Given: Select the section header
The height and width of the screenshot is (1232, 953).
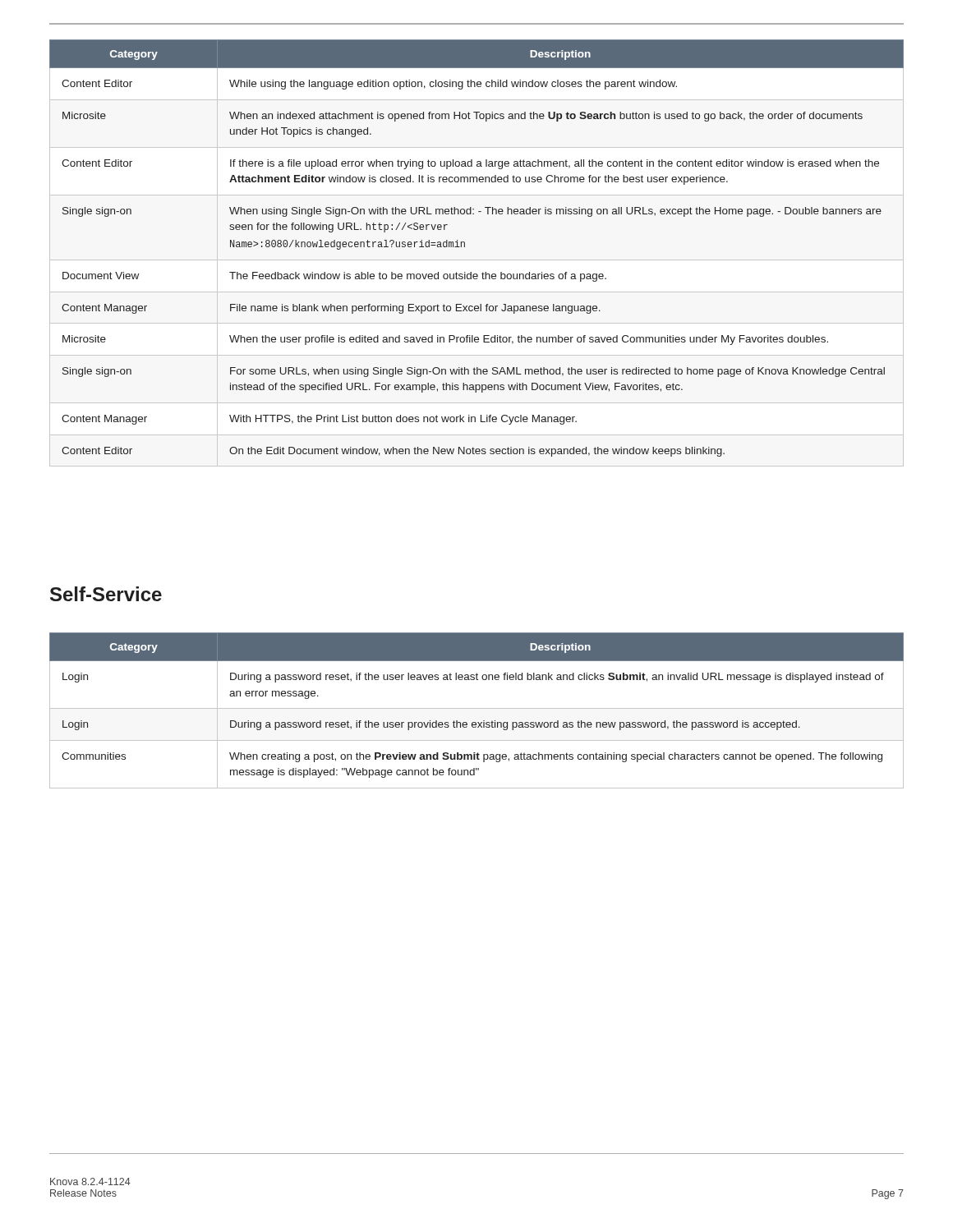Looking at the screenshot, I should 106,595.
